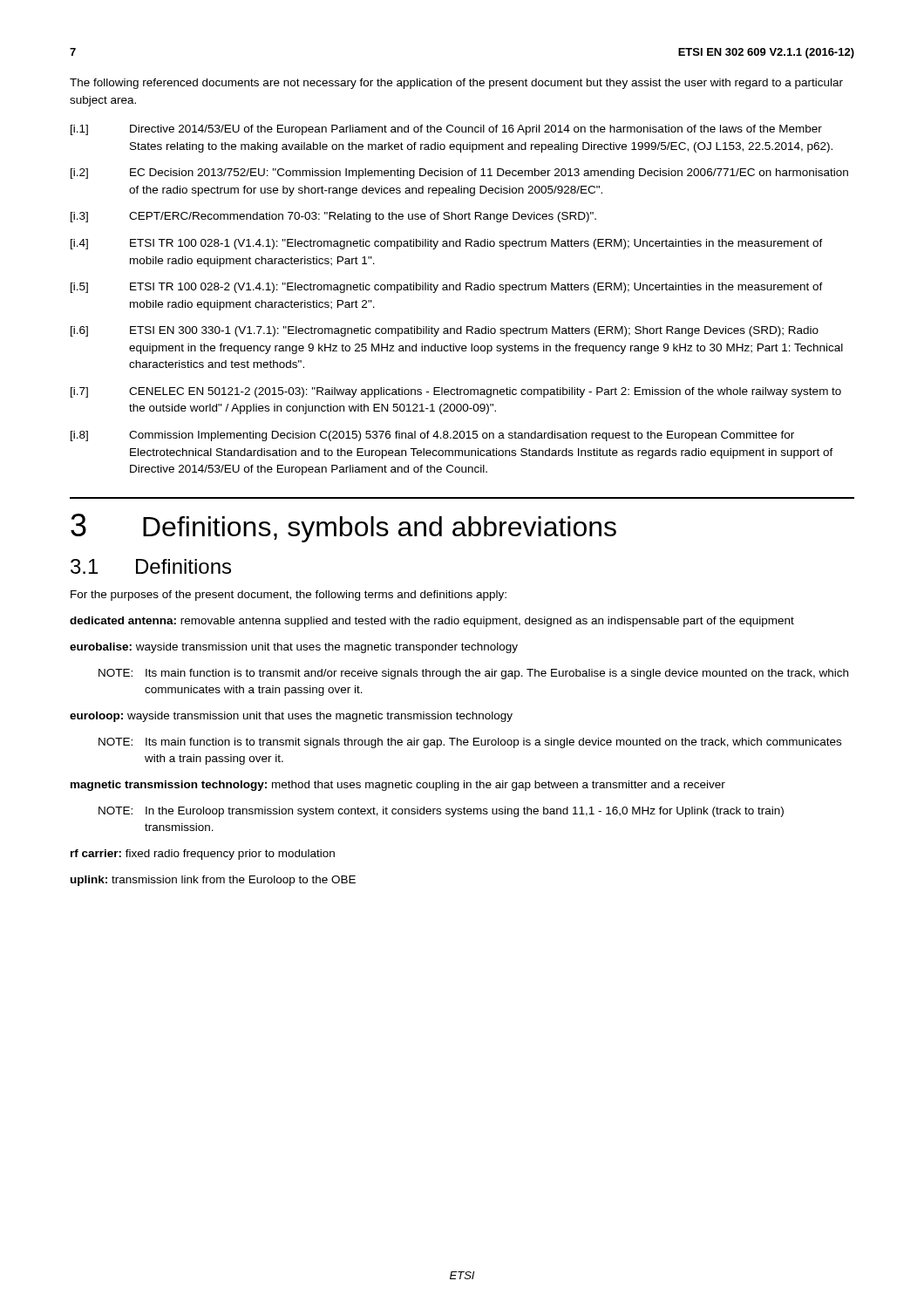The height and width of the screenshot is (1308, 924).
Task: Click the passage that begins "NOTE: In the Euroloop transmission system"
Action: (x=476, y=819)
